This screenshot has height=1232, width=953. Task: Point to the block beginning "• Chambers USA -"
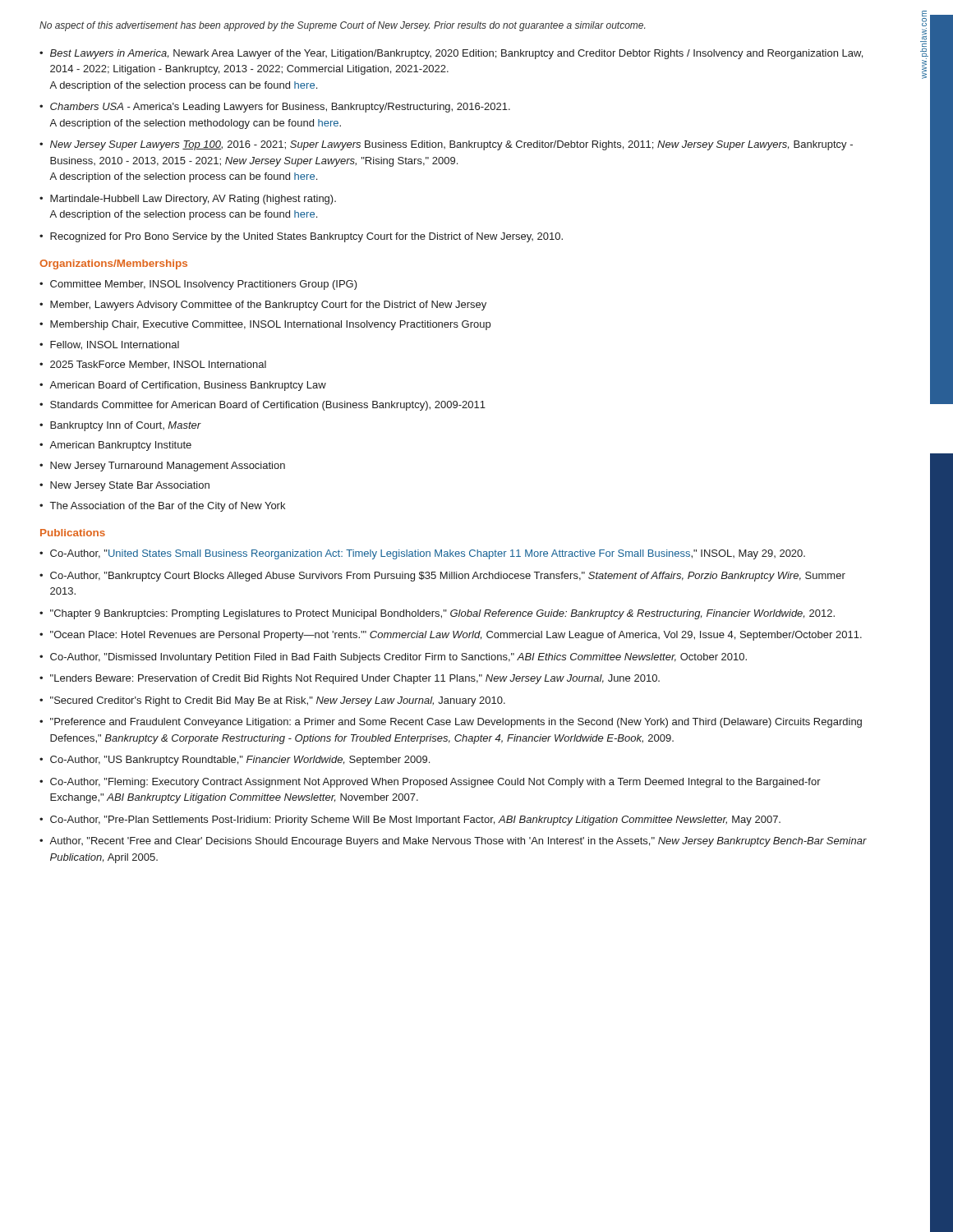275,115
